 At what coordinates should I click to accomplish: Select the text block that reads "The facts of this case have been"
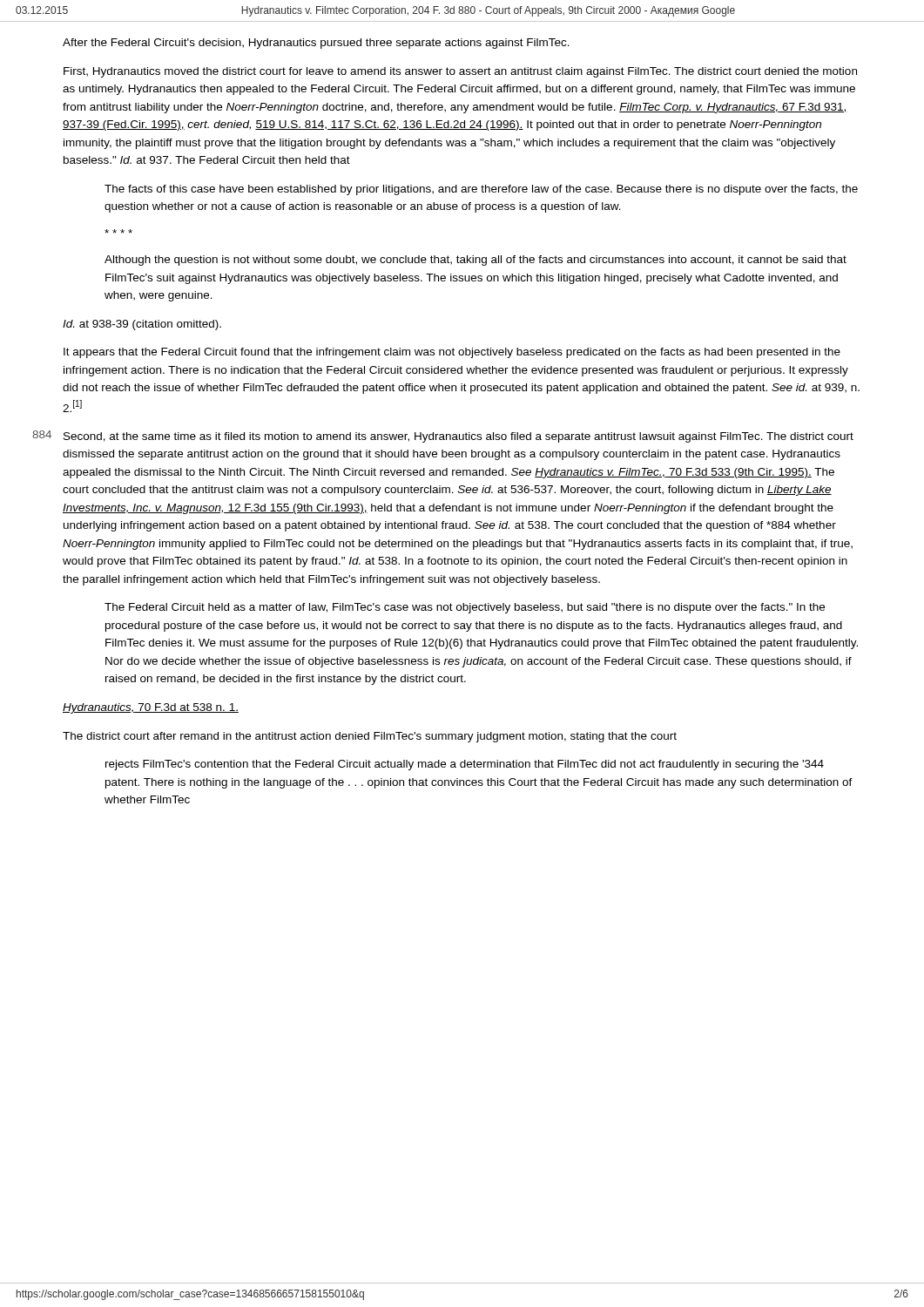tap(481, 197)
